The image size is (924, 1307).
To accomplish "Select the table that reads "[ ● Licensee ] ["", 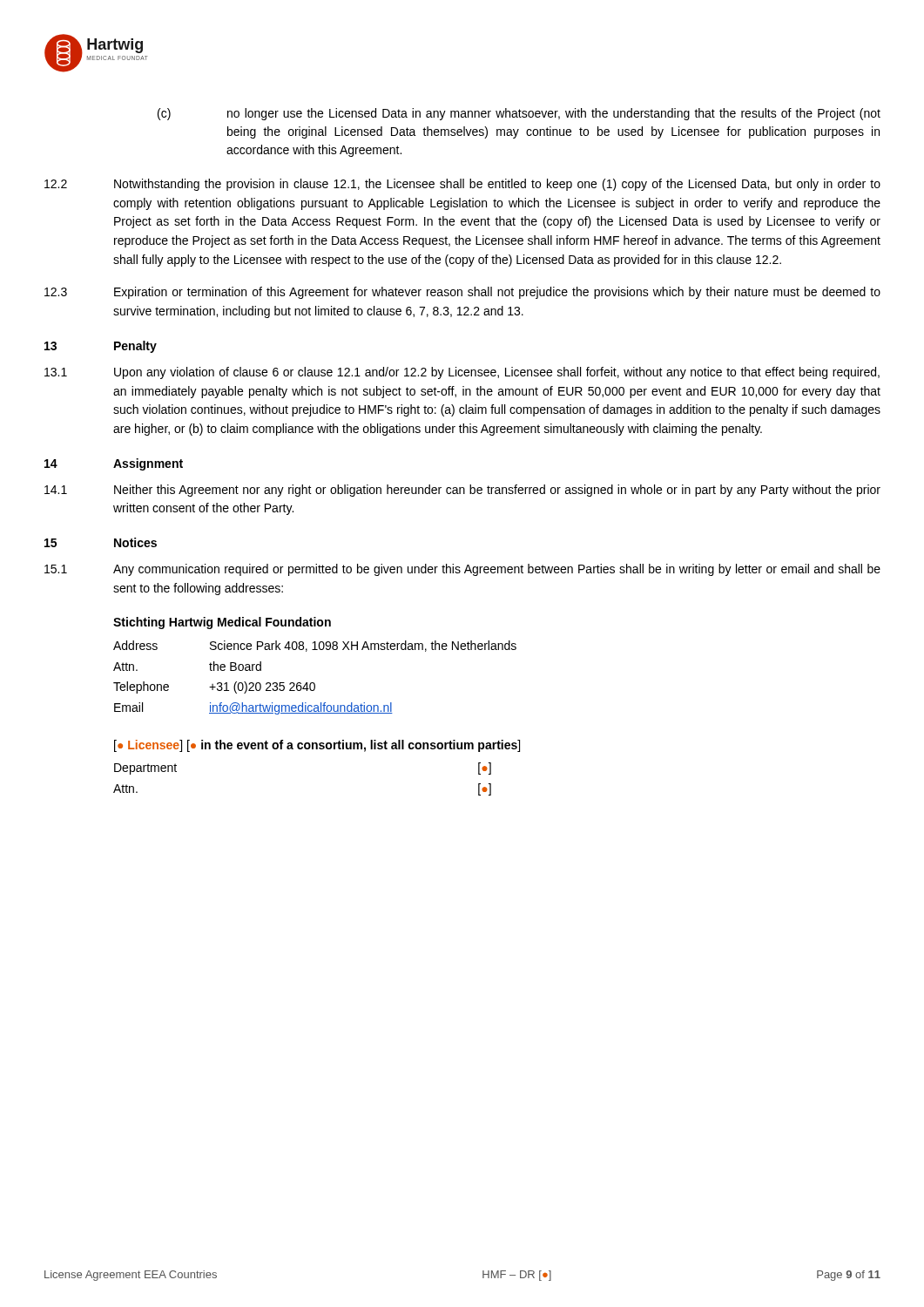I will 497,767.
